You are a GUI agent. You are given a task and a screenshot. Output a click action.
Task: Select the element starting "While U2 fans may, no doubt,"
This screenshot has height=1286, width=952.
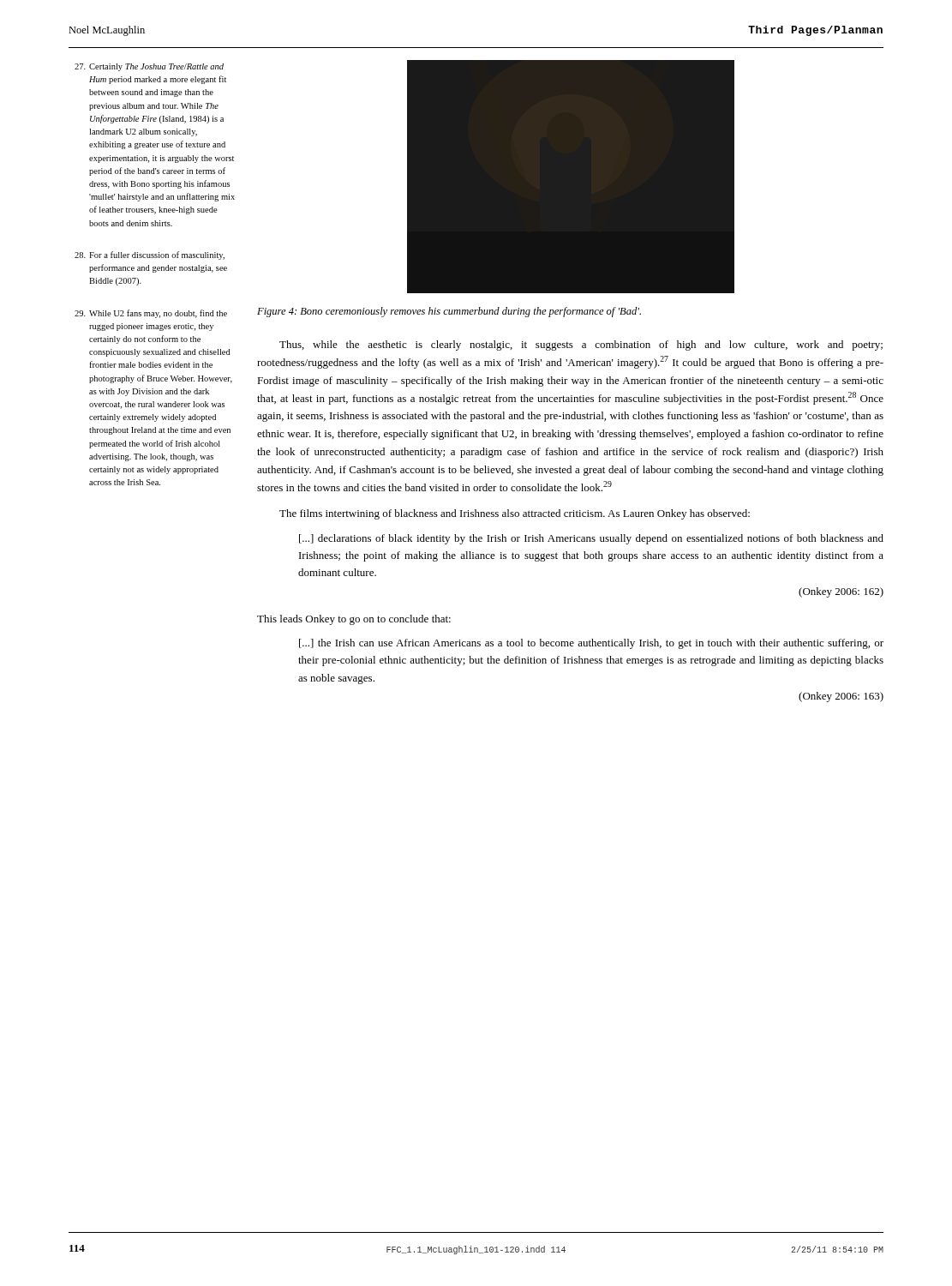pos(152,398)
